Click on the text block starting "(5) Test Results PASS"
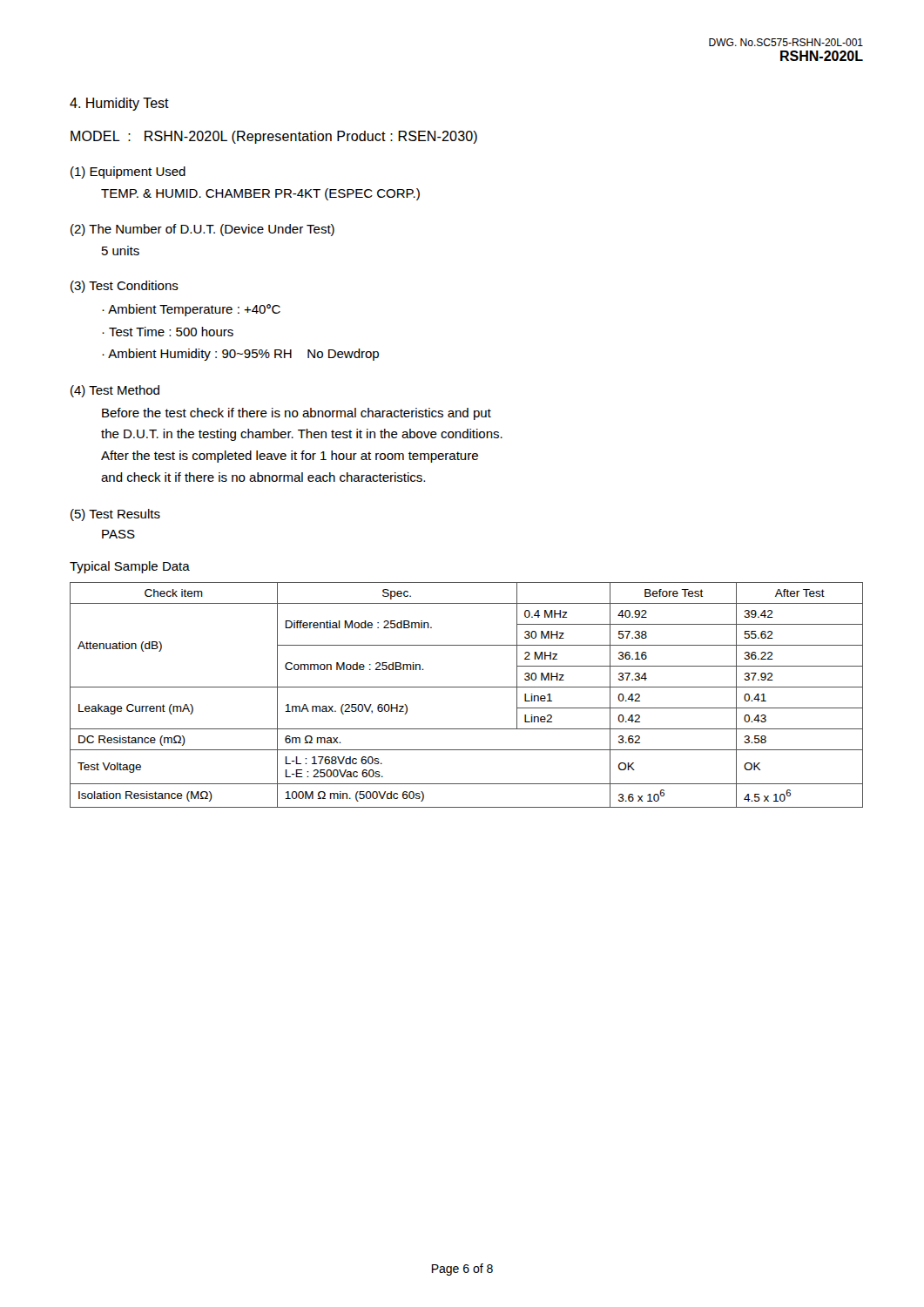Image resolution: width=924 pixels, height=1307 pixels. tap(115, 515)
